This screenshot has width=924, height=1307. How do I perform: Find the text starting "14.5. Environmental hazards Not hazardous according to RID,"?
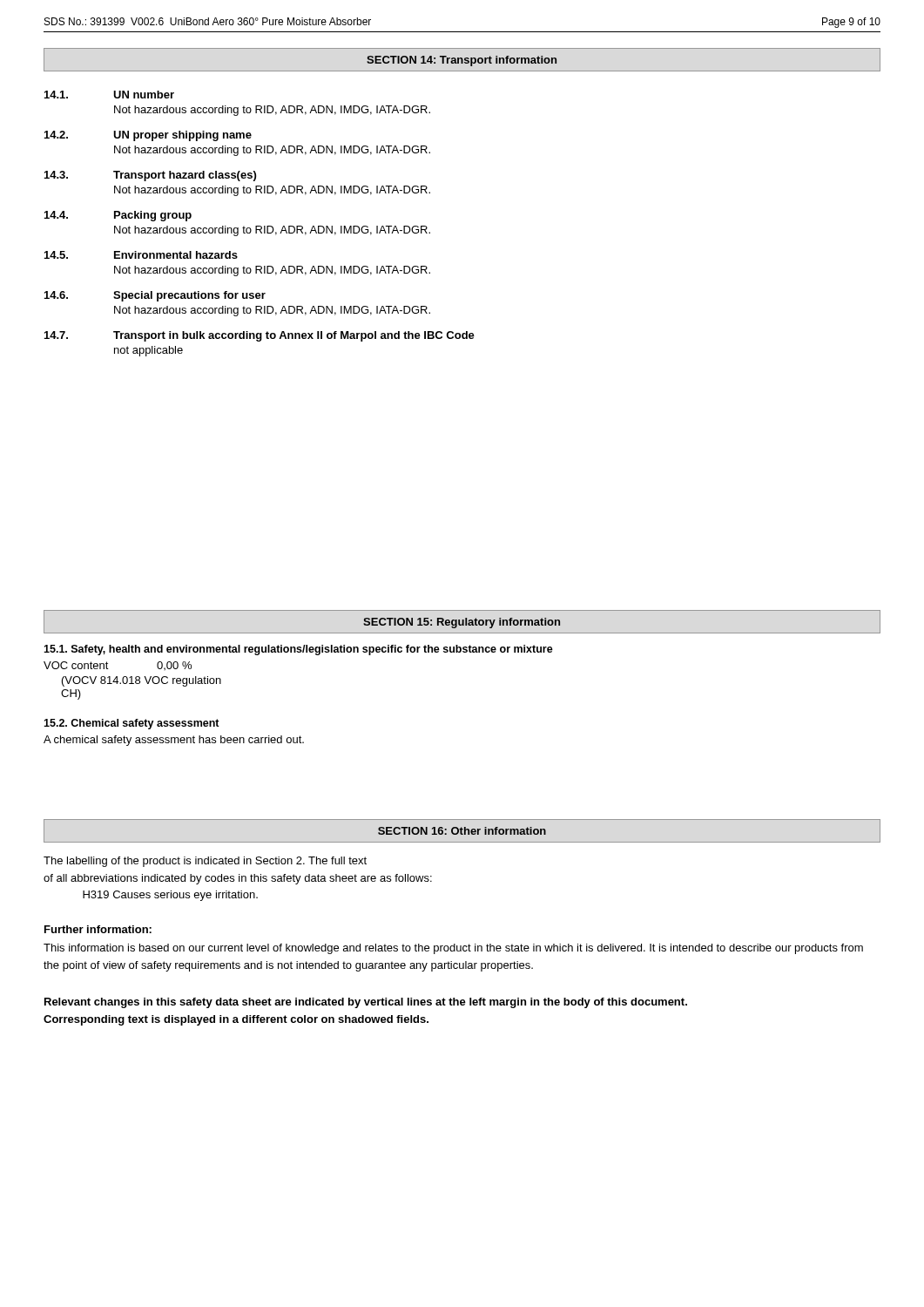[141, 255]
